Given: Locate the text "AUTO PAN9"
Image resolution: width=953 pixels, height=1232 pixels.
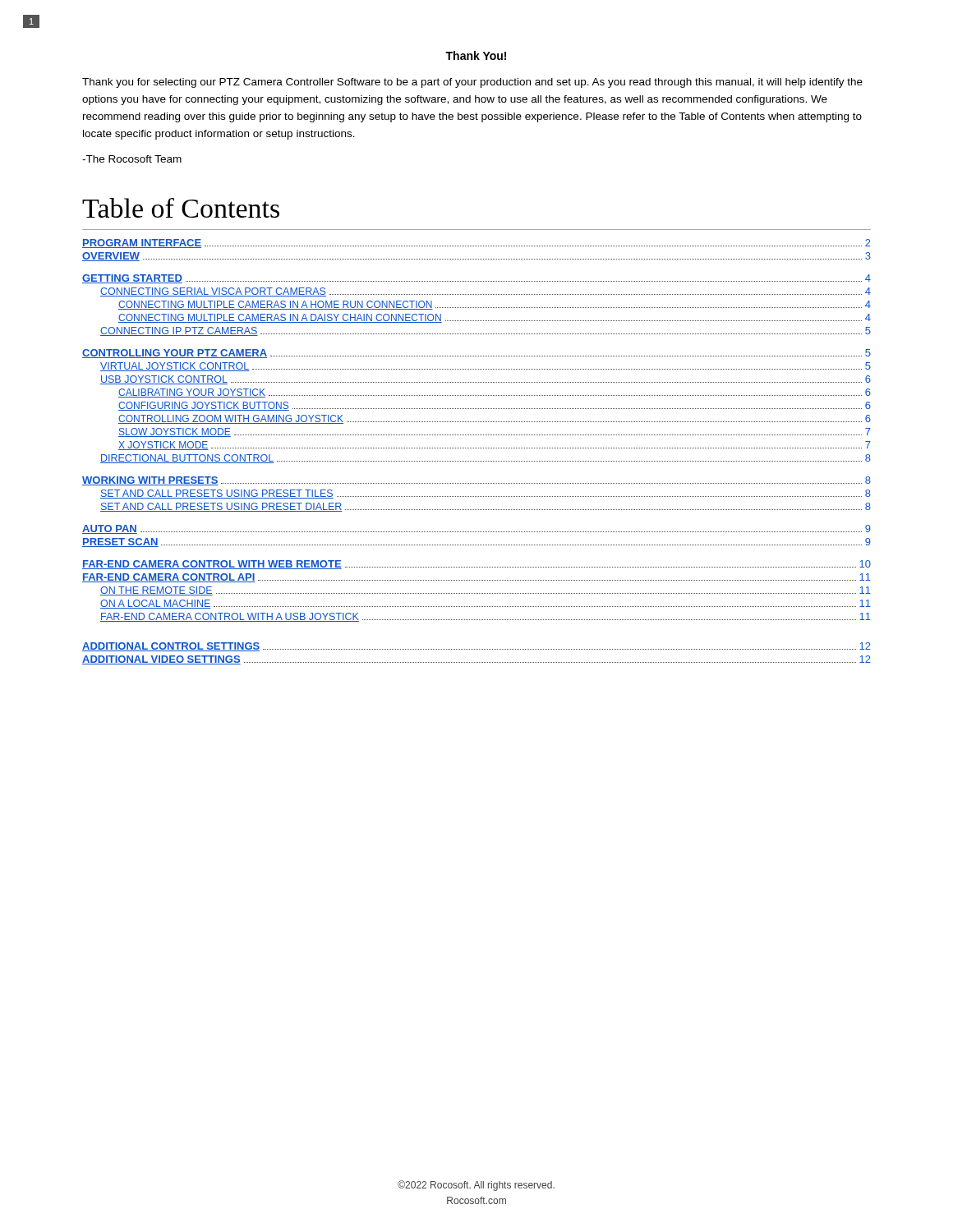Looking at the screenshot, I should (x=476, y=528).
